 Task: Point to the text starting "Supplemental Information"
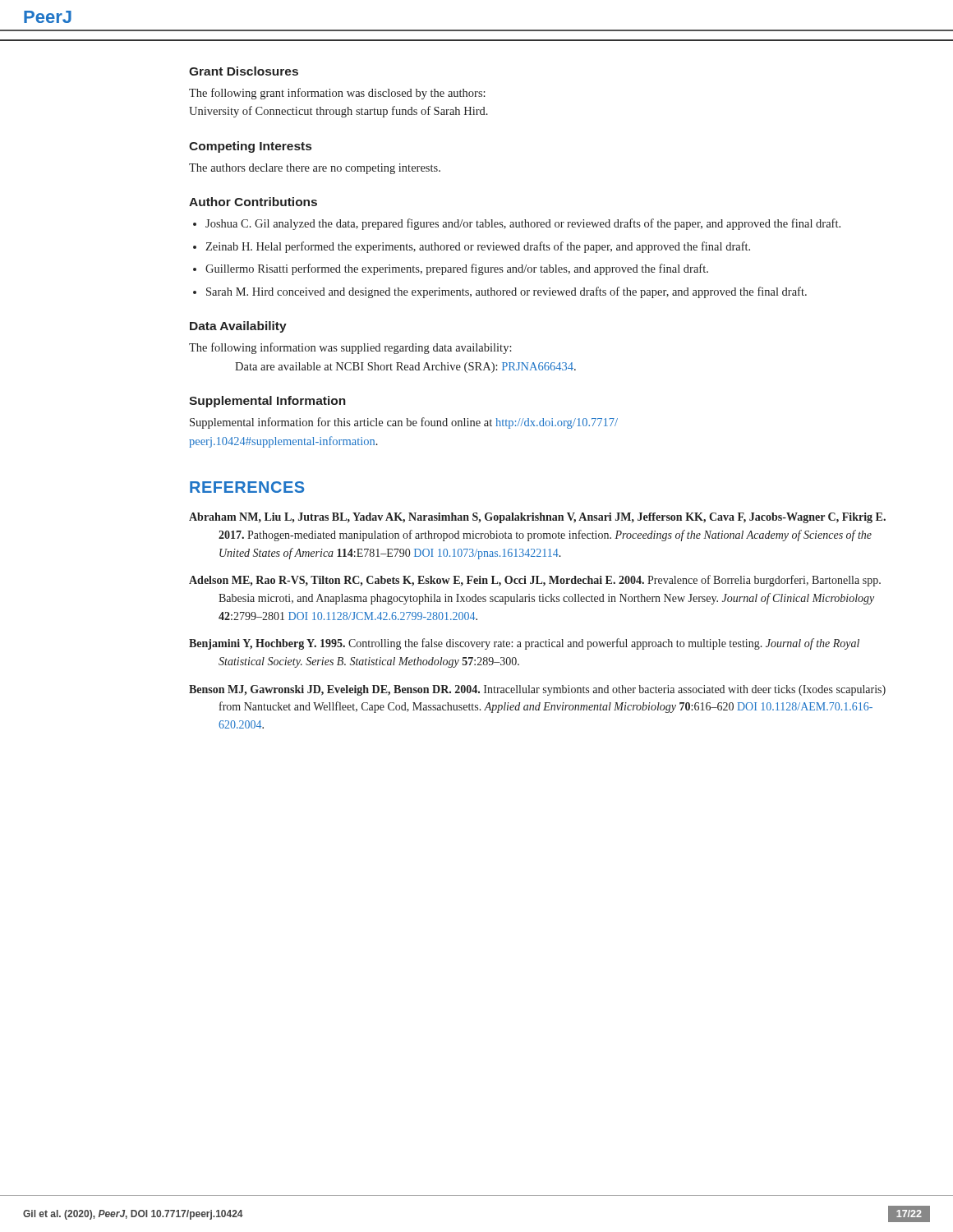(268, 401)
